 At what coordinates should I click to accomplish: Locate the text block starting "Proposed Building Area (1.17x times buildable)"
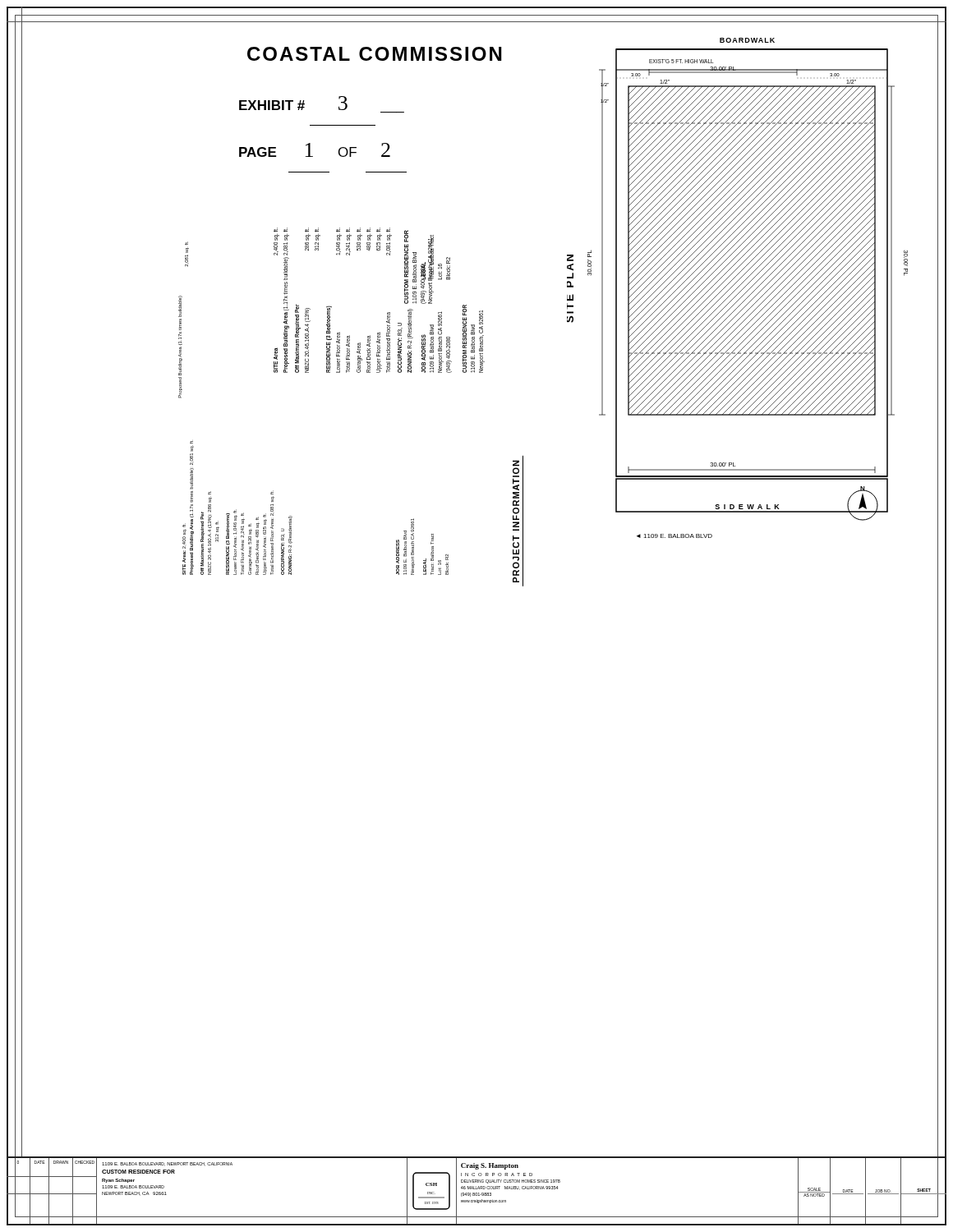click(184, 320)
